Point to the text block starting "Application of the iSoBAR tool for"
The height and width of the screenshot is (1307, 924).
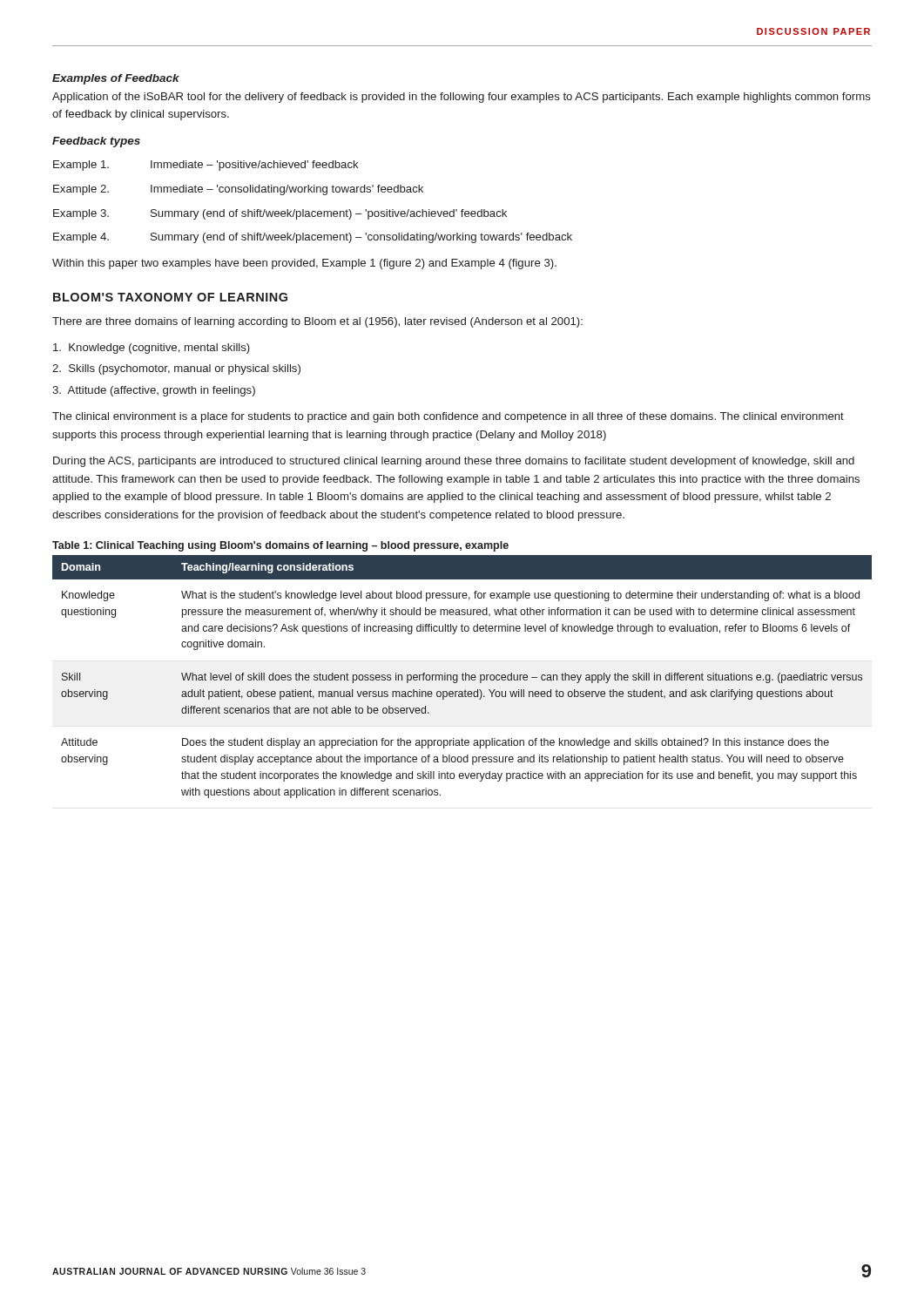pos(461,105)
